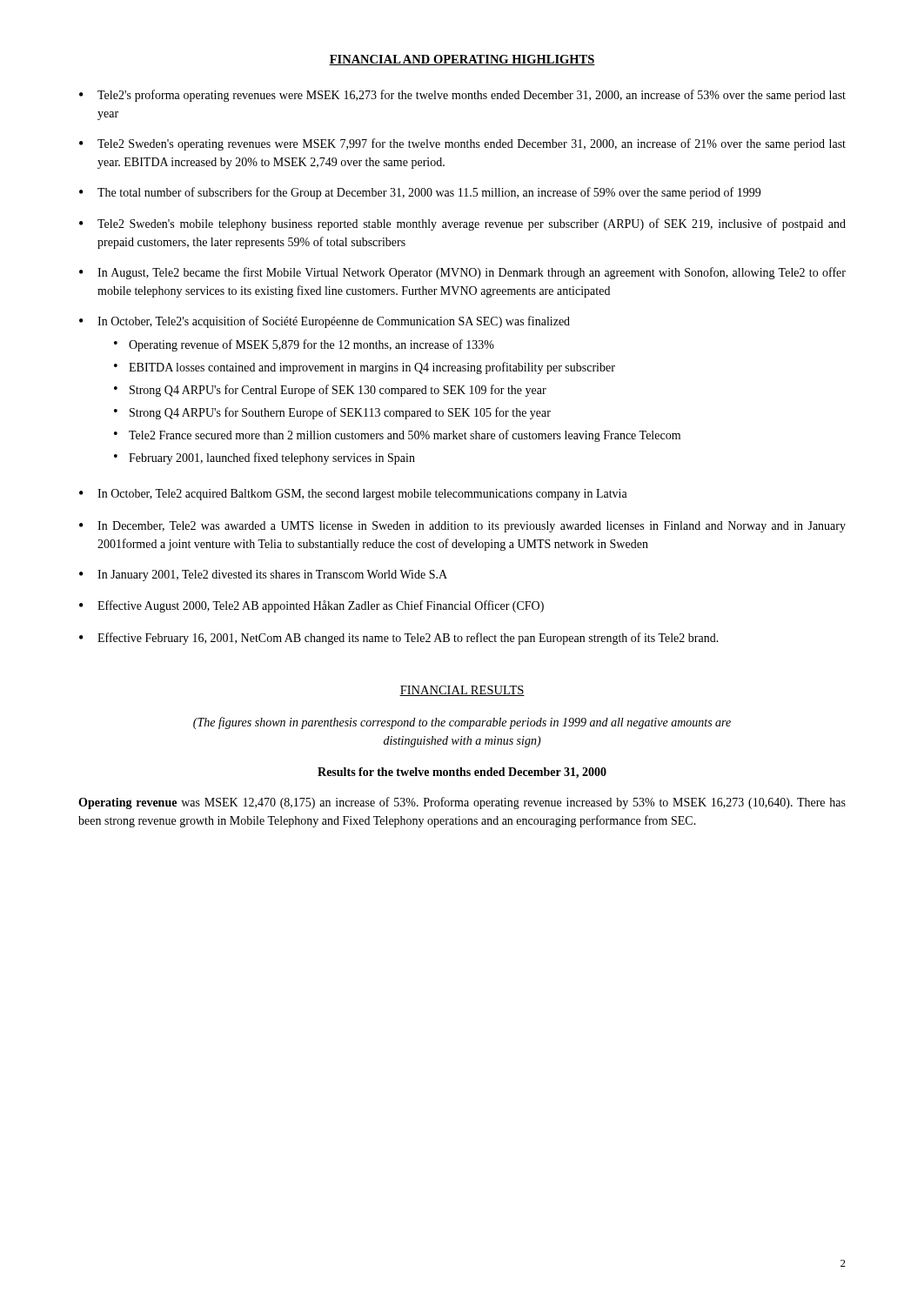Navigate to the block starting "• Tele2's proforma operating revenues were MSEK 16,273"
Viewport: 924px width, 1305px height.
pyautogui.click(x=462, y=104)
